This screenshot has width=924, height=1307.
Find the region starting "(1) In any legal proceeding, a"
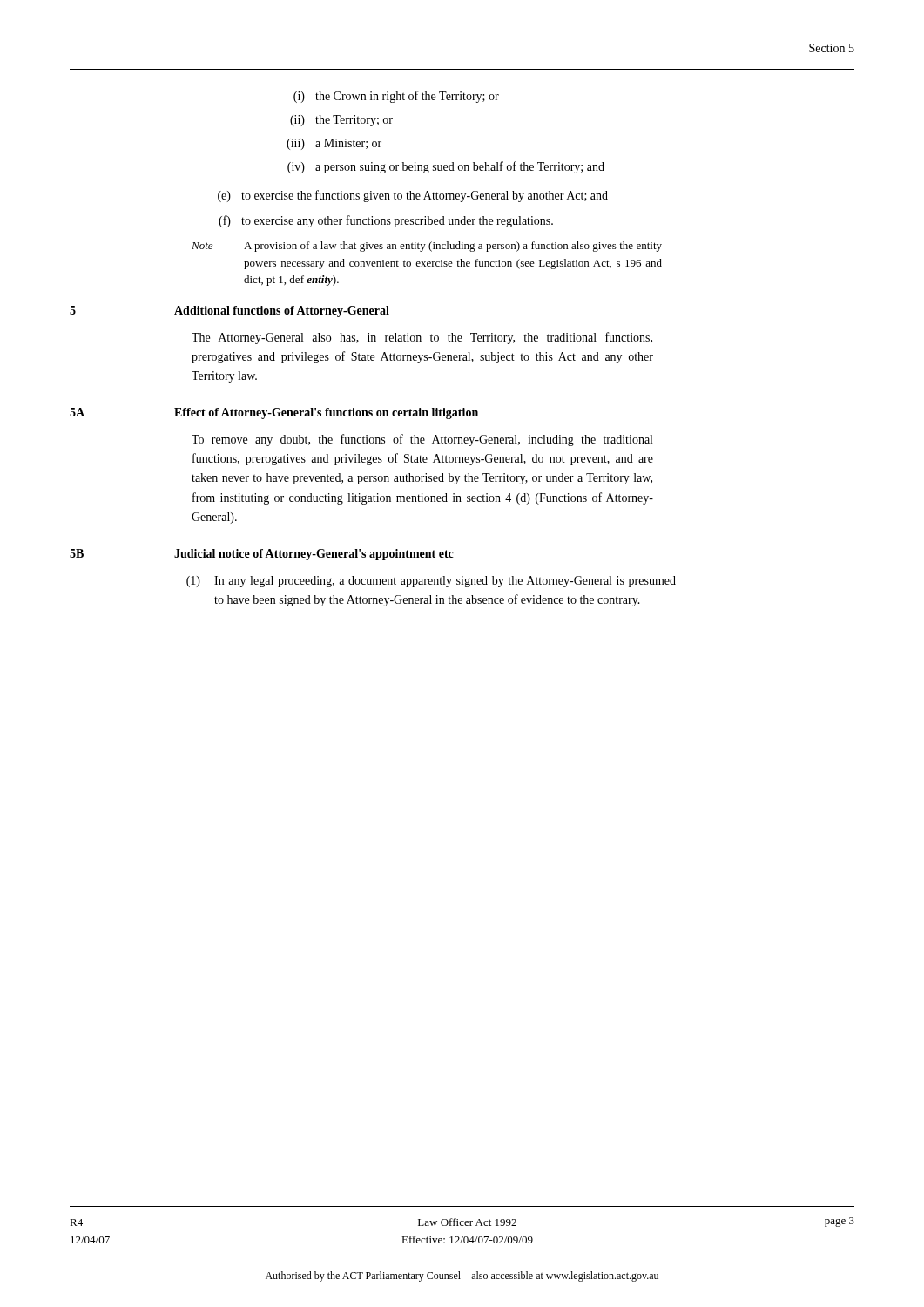point(416,591)
